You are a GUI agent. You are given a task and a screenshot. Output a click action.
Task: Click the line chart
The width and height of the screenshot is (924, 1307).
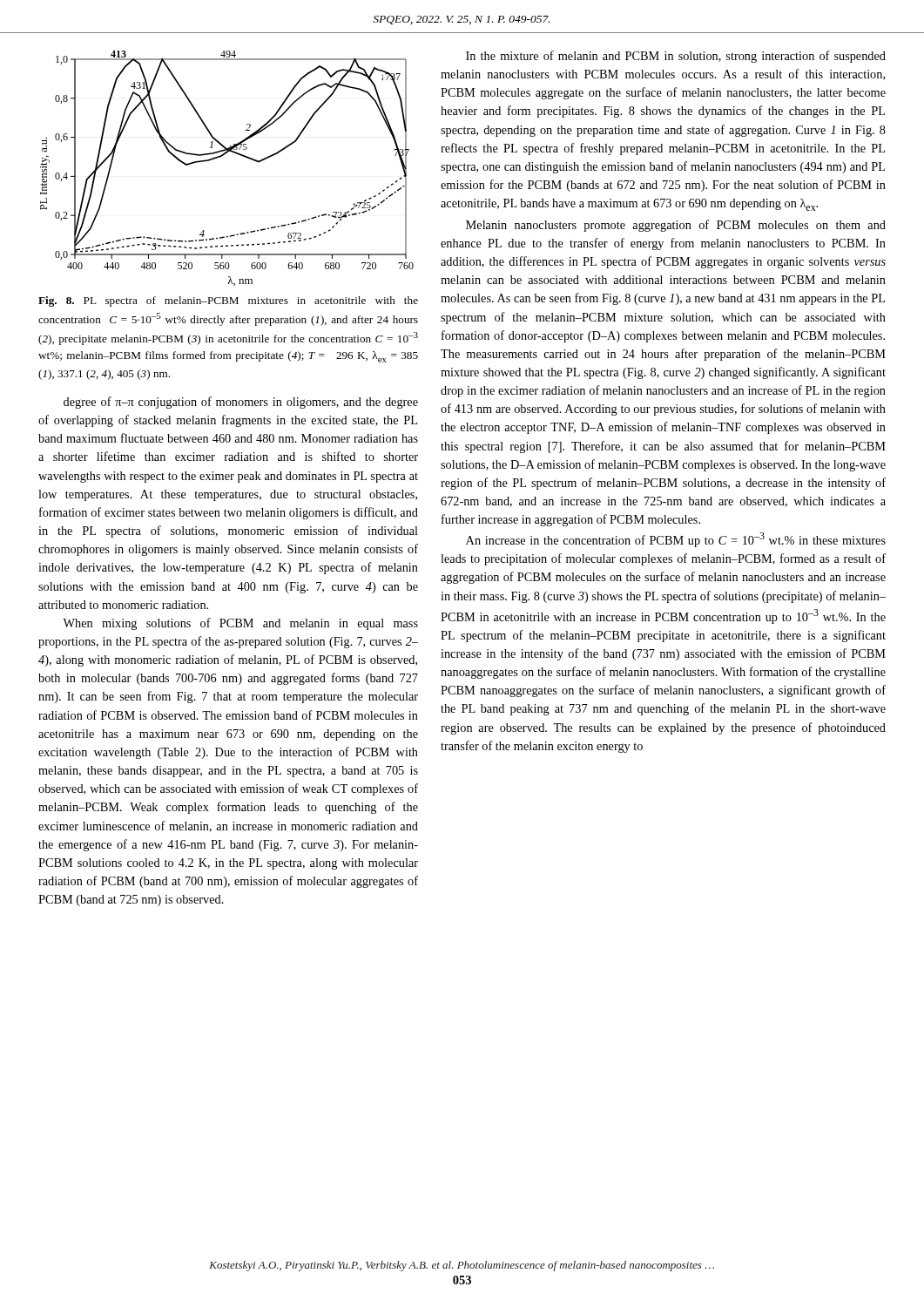click(x=228, y=168)
